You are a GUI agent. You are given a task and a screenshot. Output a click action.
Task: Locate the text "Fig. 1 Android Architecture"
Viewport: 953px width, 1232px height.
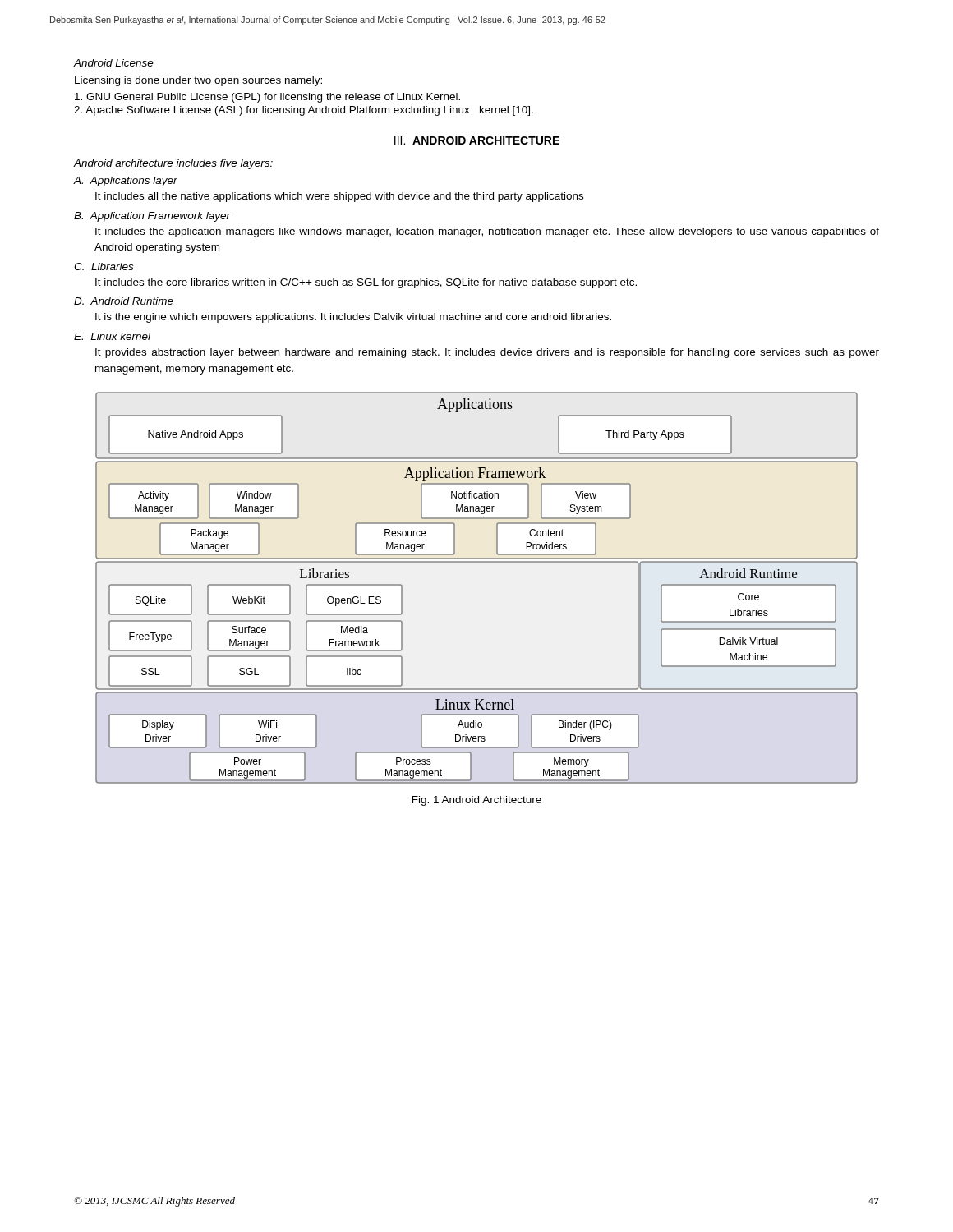click(476, 800)
